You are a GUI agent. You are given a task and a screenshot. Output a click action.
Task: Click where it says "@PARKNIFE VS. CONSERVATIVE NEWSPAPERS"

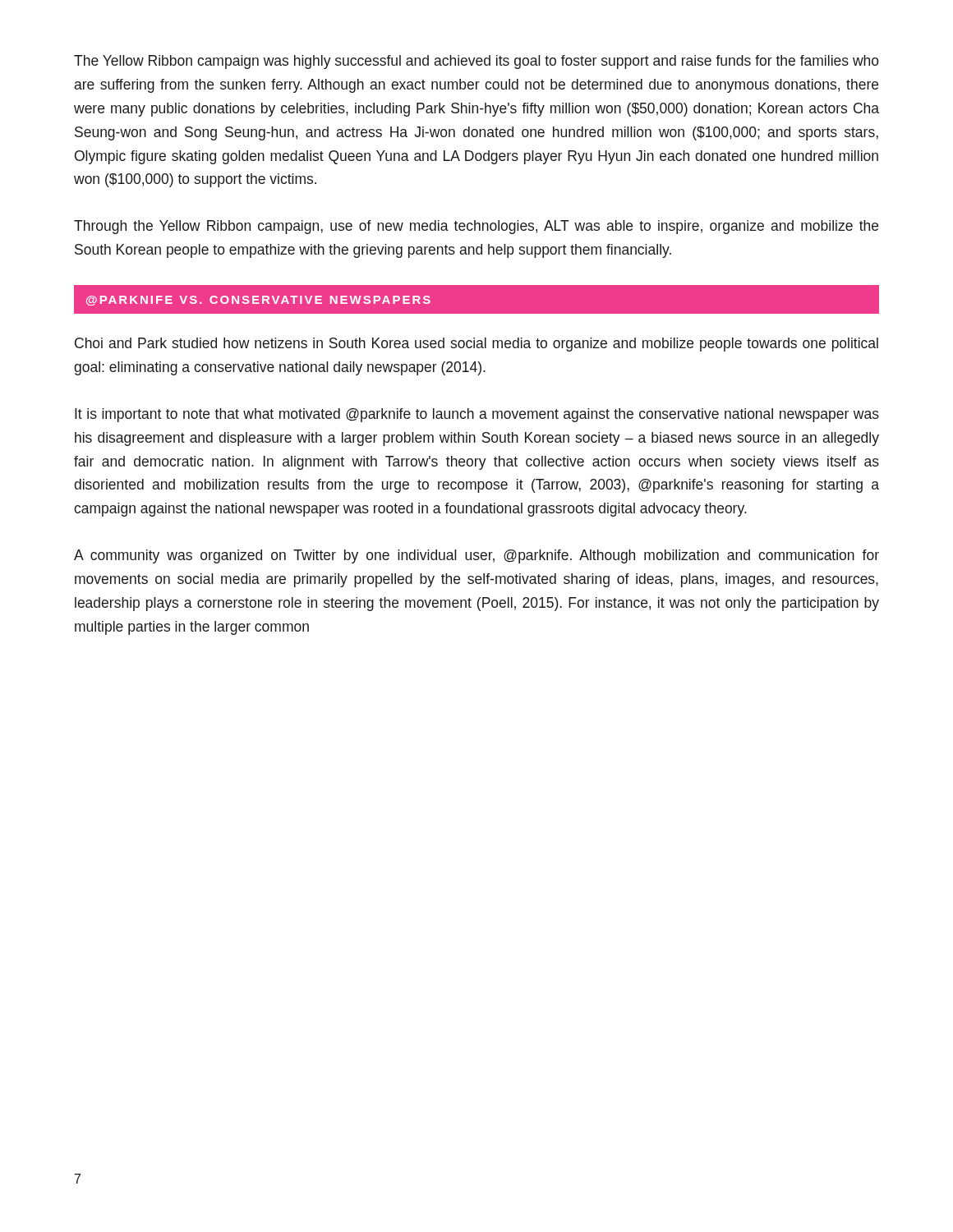tap(258, 301)
